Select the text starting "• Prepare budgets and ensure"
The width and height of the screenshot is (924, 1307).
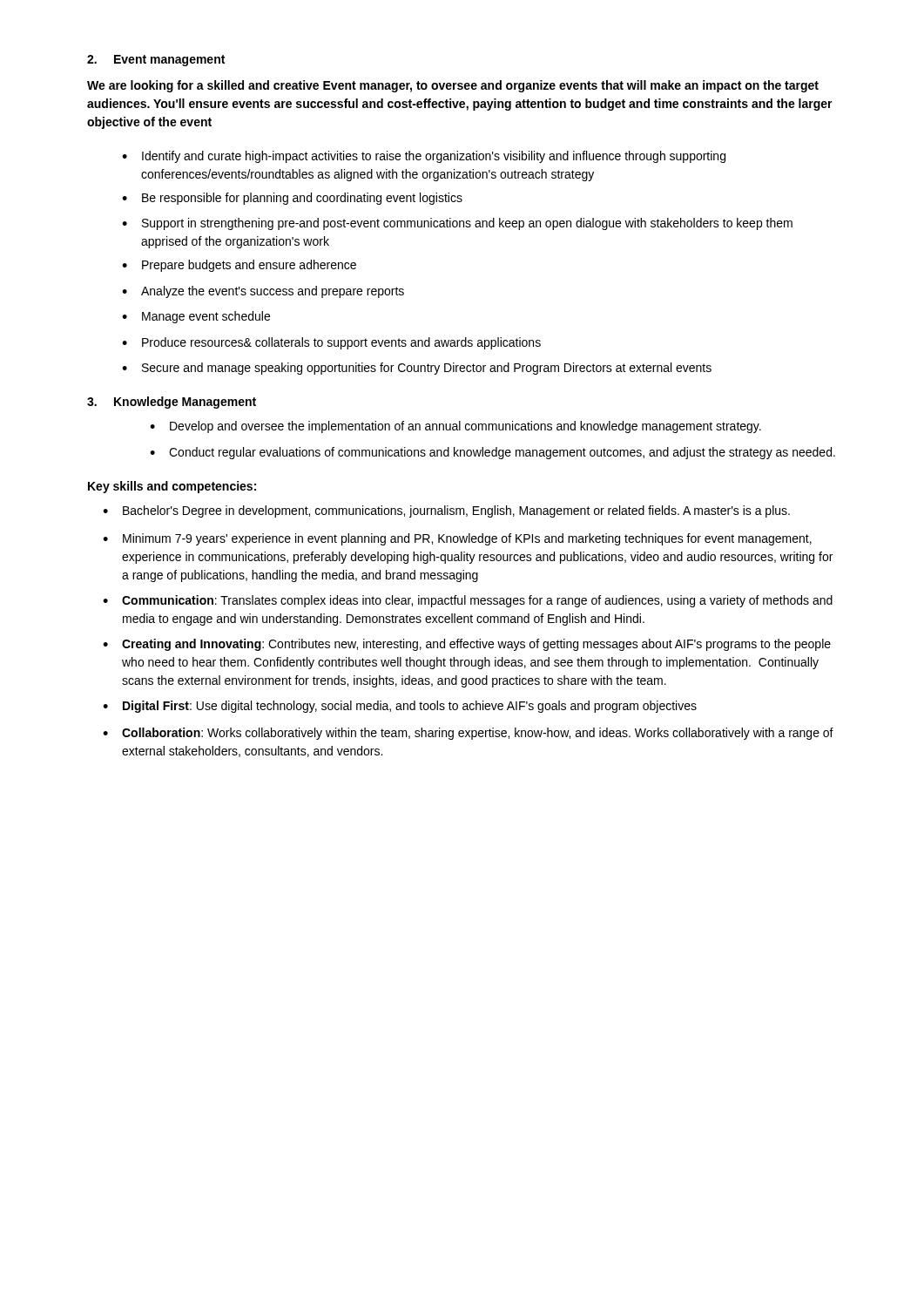click(x=239, y=266)
